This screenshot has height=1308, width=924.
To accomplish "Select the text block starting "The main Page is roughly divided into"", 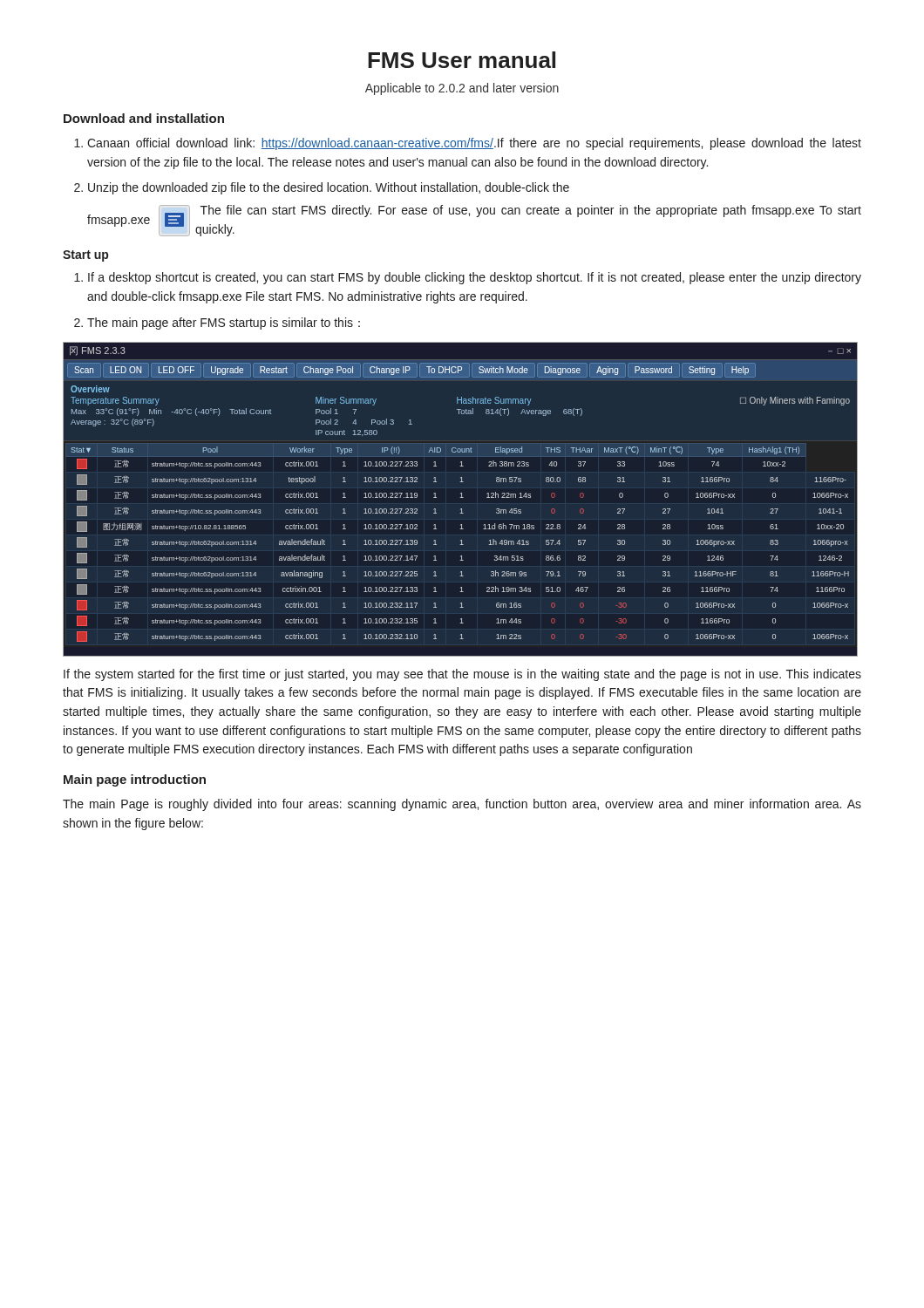I will point(462,813).
